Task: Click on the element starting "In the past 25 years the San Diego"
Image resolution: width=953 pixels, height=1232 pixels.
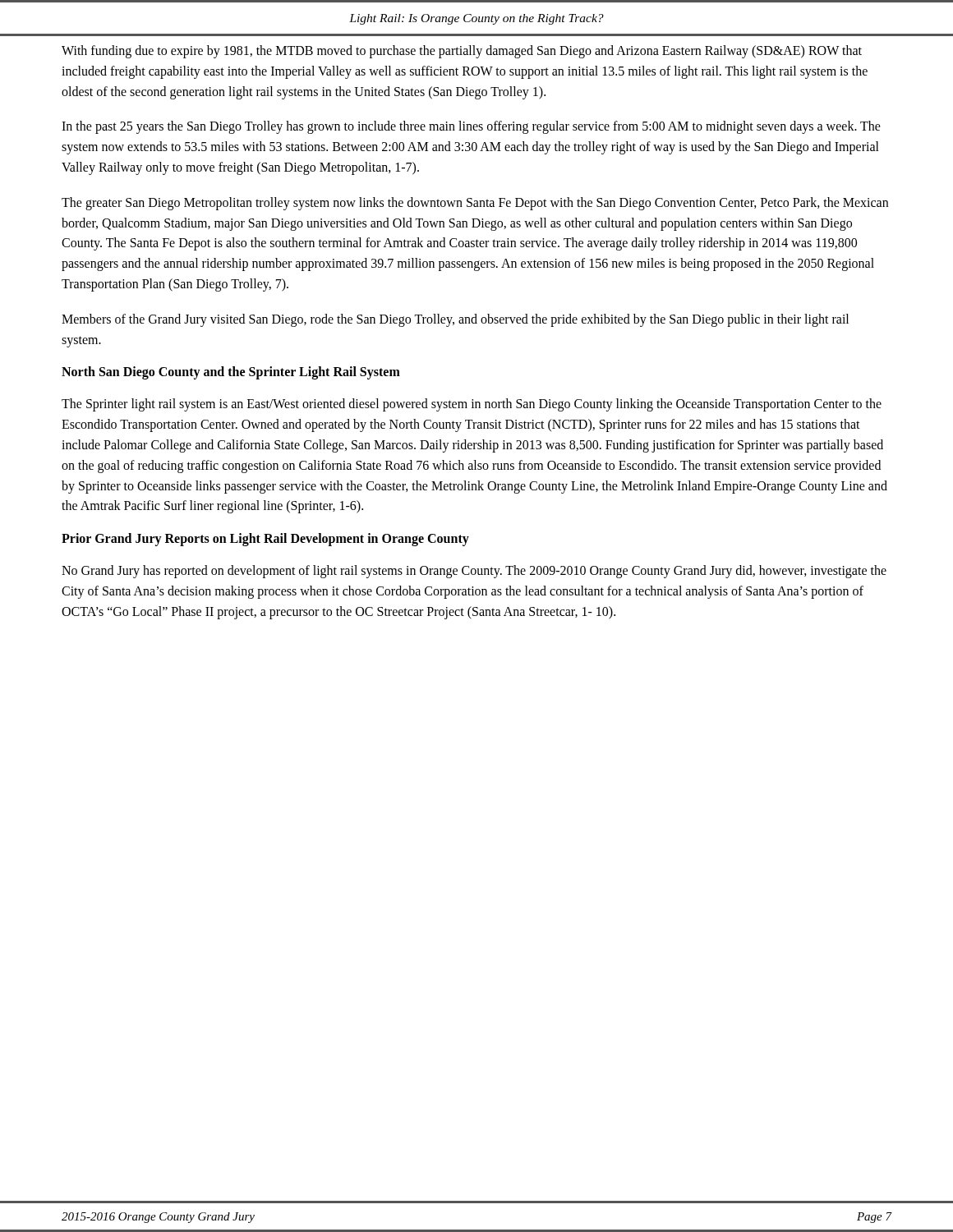Action: pos(471,147)
